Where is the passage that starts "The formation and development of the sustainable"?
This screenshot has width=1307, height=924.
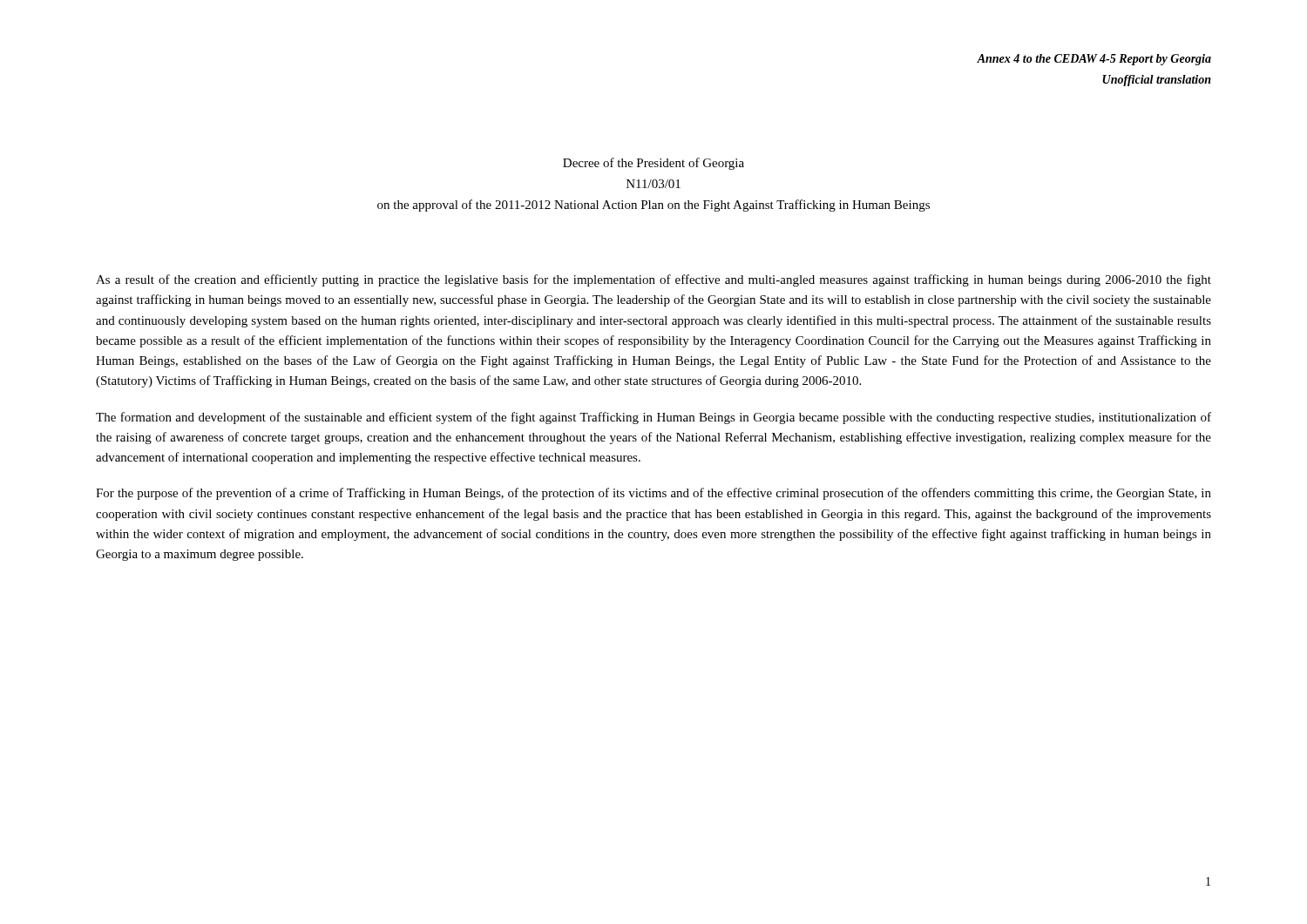(654, 438)
